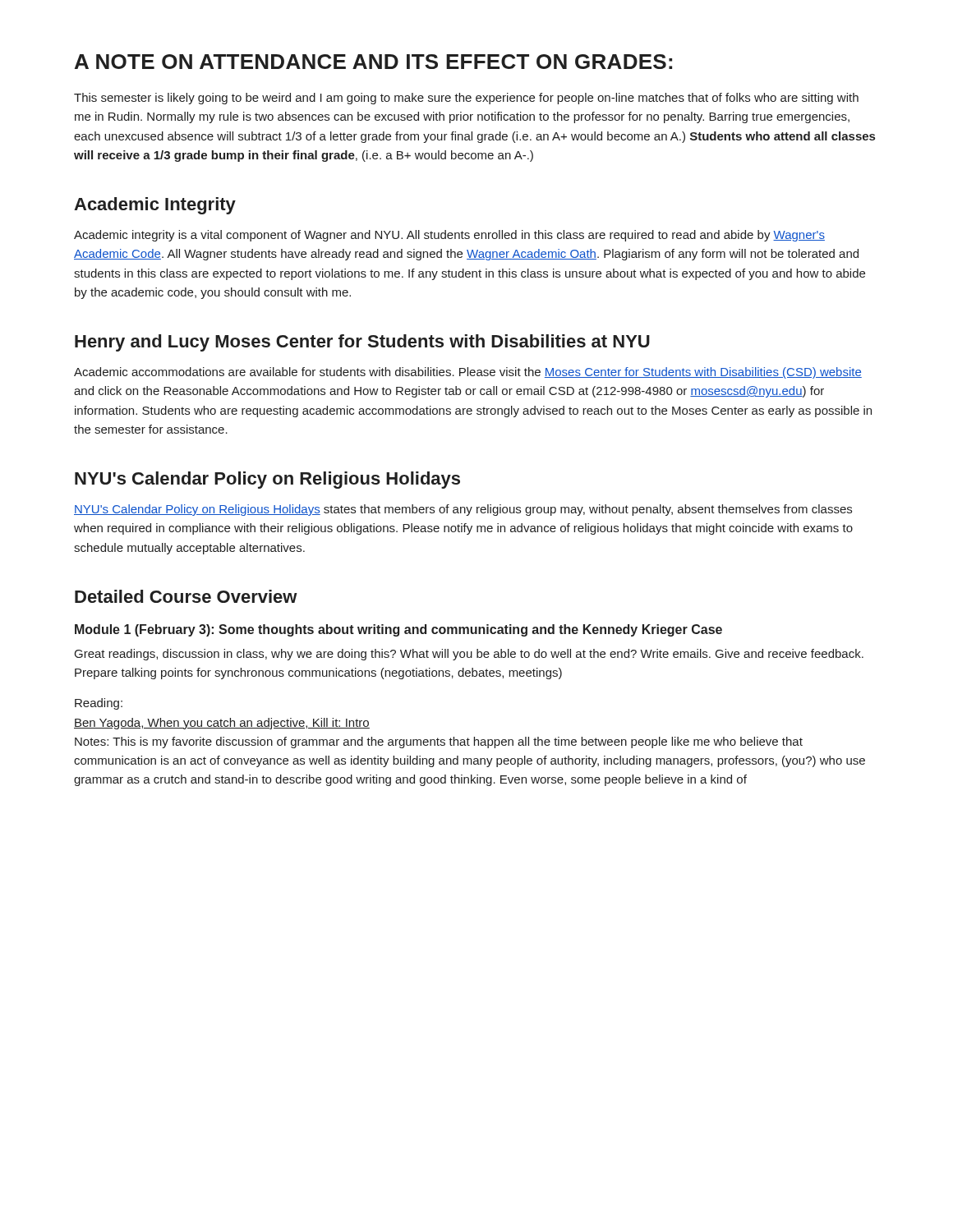Select the text starting "Ben Yagoda, When you catch an"

point(222,724)
